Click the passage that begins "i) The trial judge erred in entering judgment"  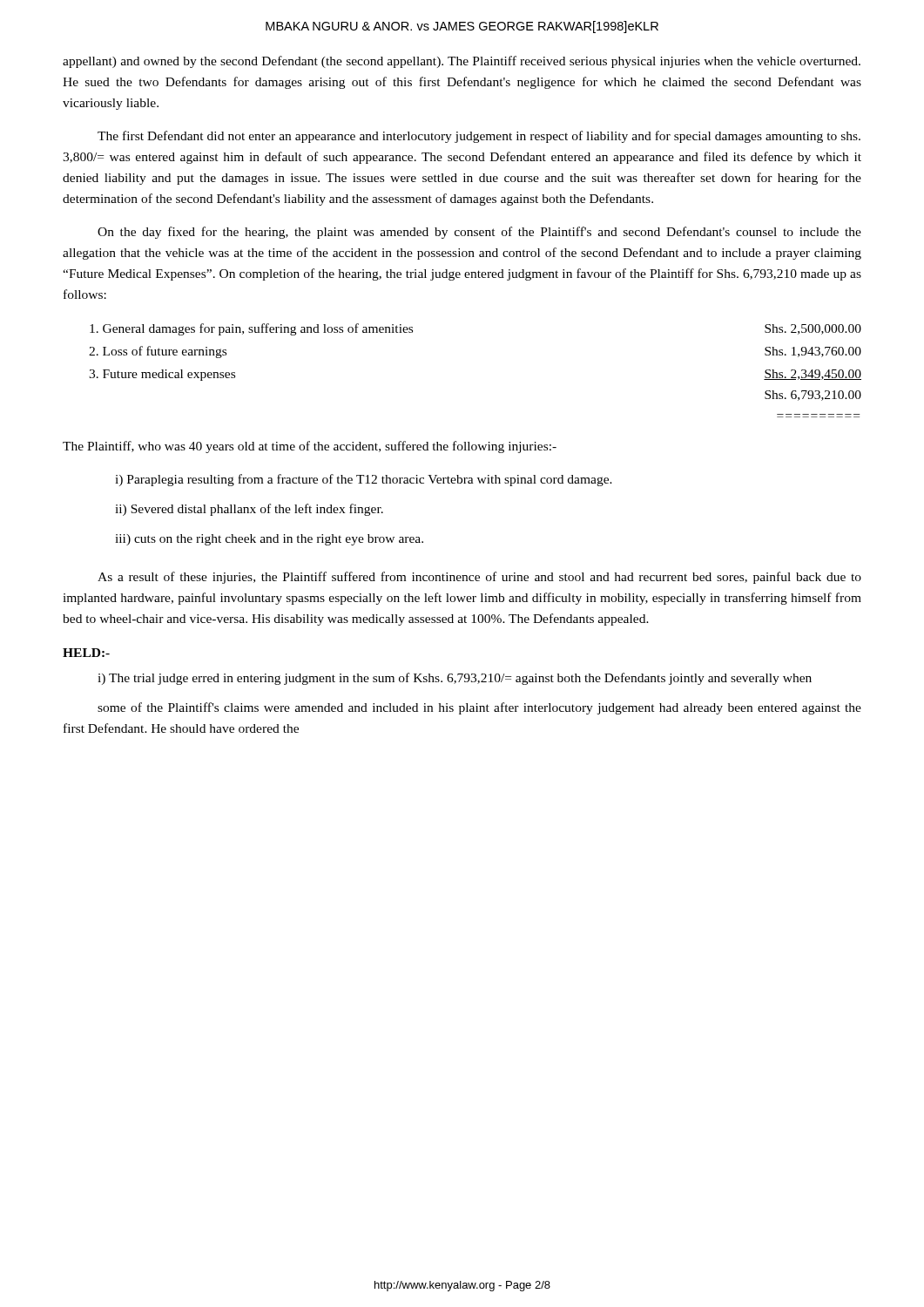coord(455,678)
